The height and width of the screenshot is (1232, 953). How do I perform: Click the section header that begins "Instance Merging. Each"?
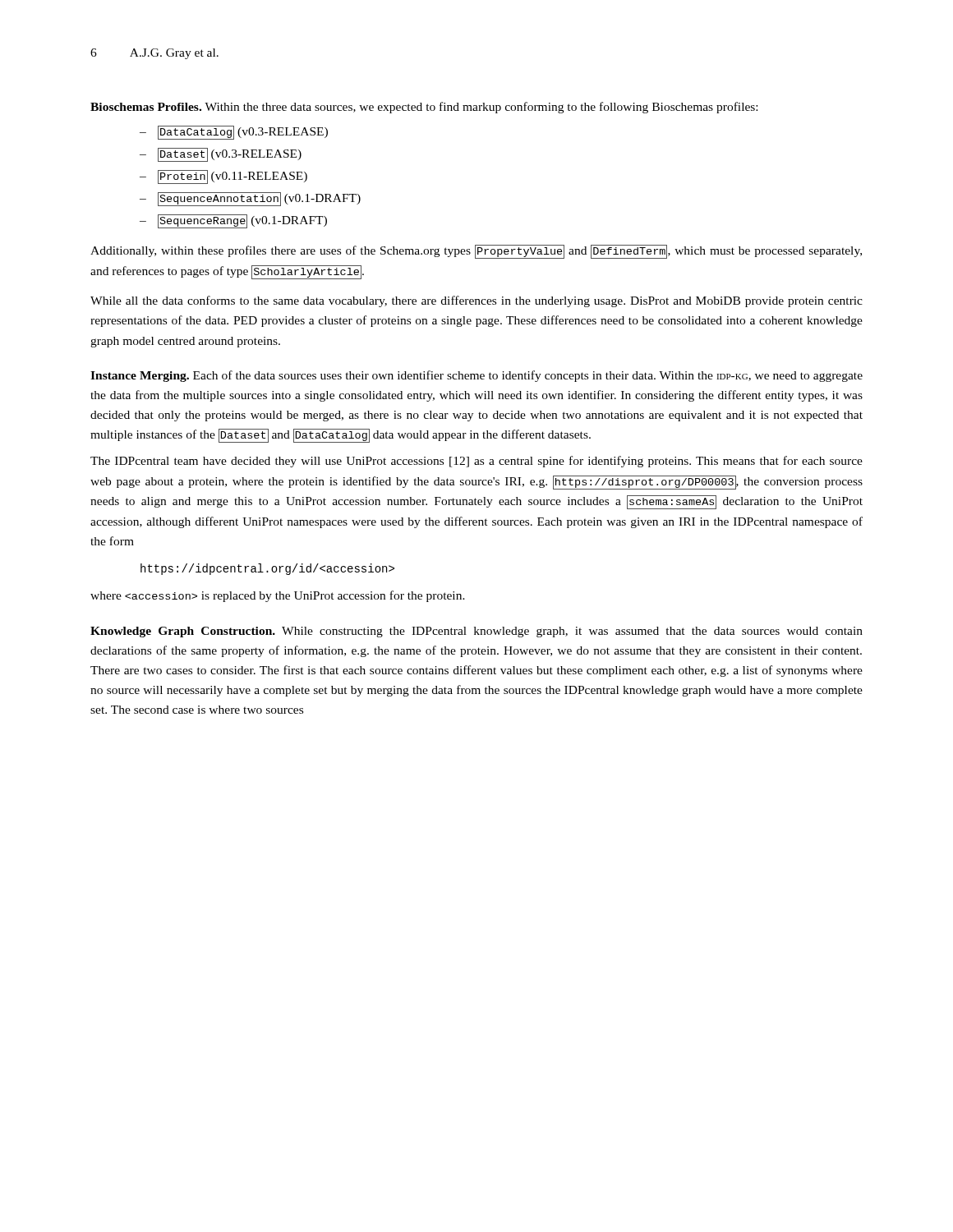point(476,405)
